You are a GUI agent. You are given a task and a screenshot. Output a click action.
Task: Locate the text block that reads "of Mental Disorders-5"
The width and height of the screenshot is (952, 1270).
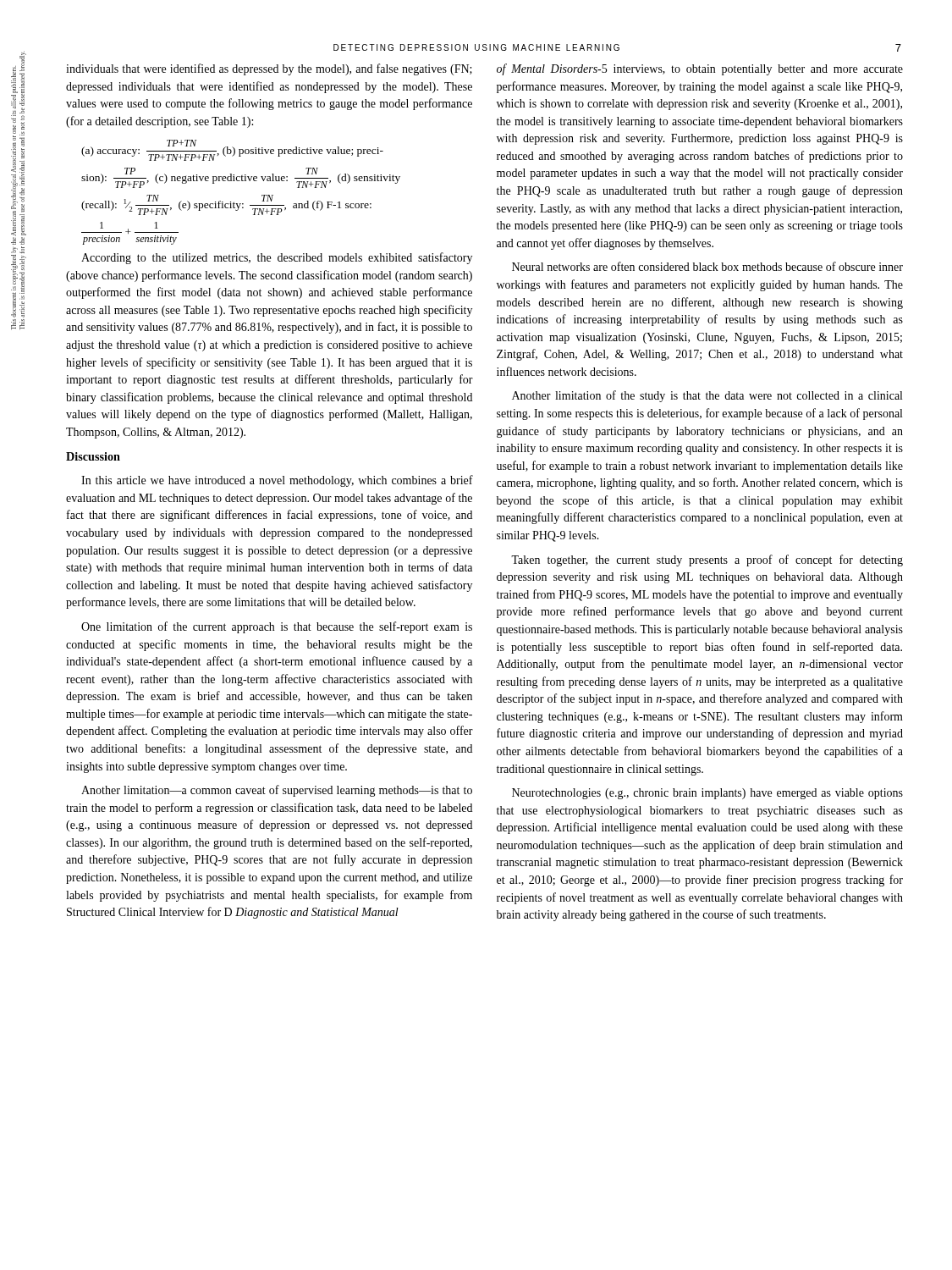click(700, 493)
